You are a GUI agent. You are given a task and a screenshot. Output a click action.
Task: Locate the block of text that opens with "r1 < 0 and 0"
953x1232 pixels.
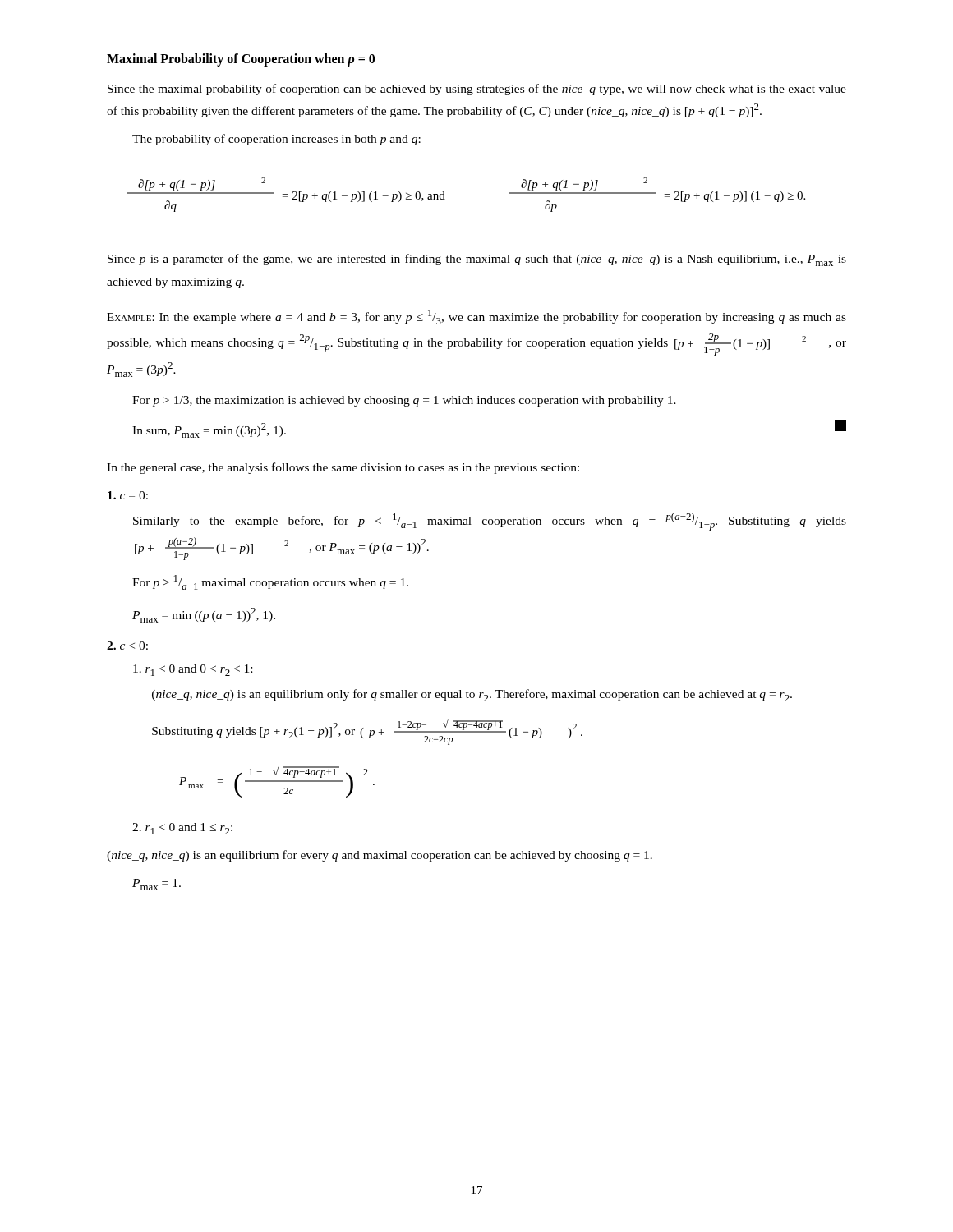coord(193,670)
